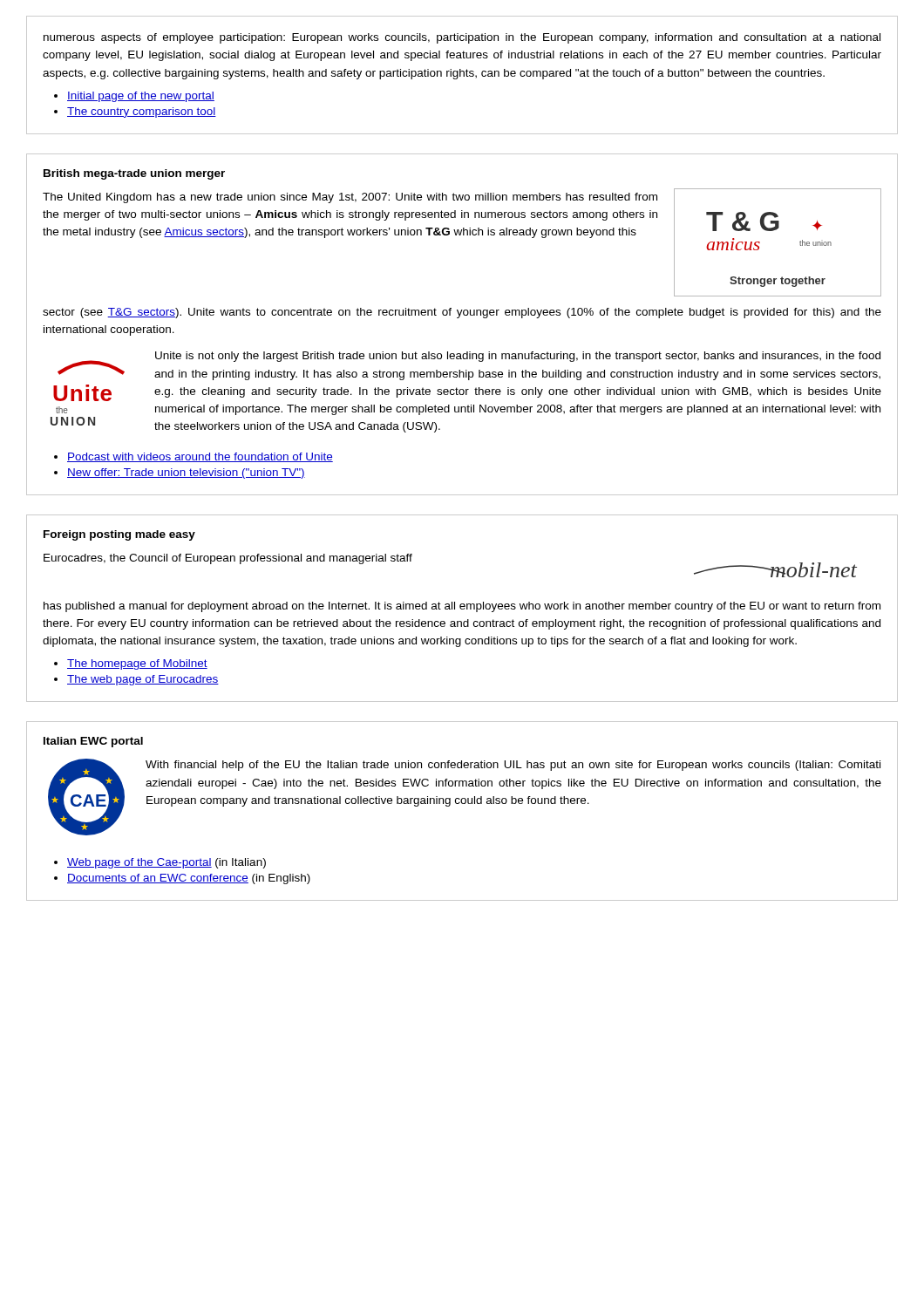The height and width of the screenshot is (1308, 924).
Task: Find the text block with the text "sector (see T&G sectors). Unite wants"
Action: [462, 320]
